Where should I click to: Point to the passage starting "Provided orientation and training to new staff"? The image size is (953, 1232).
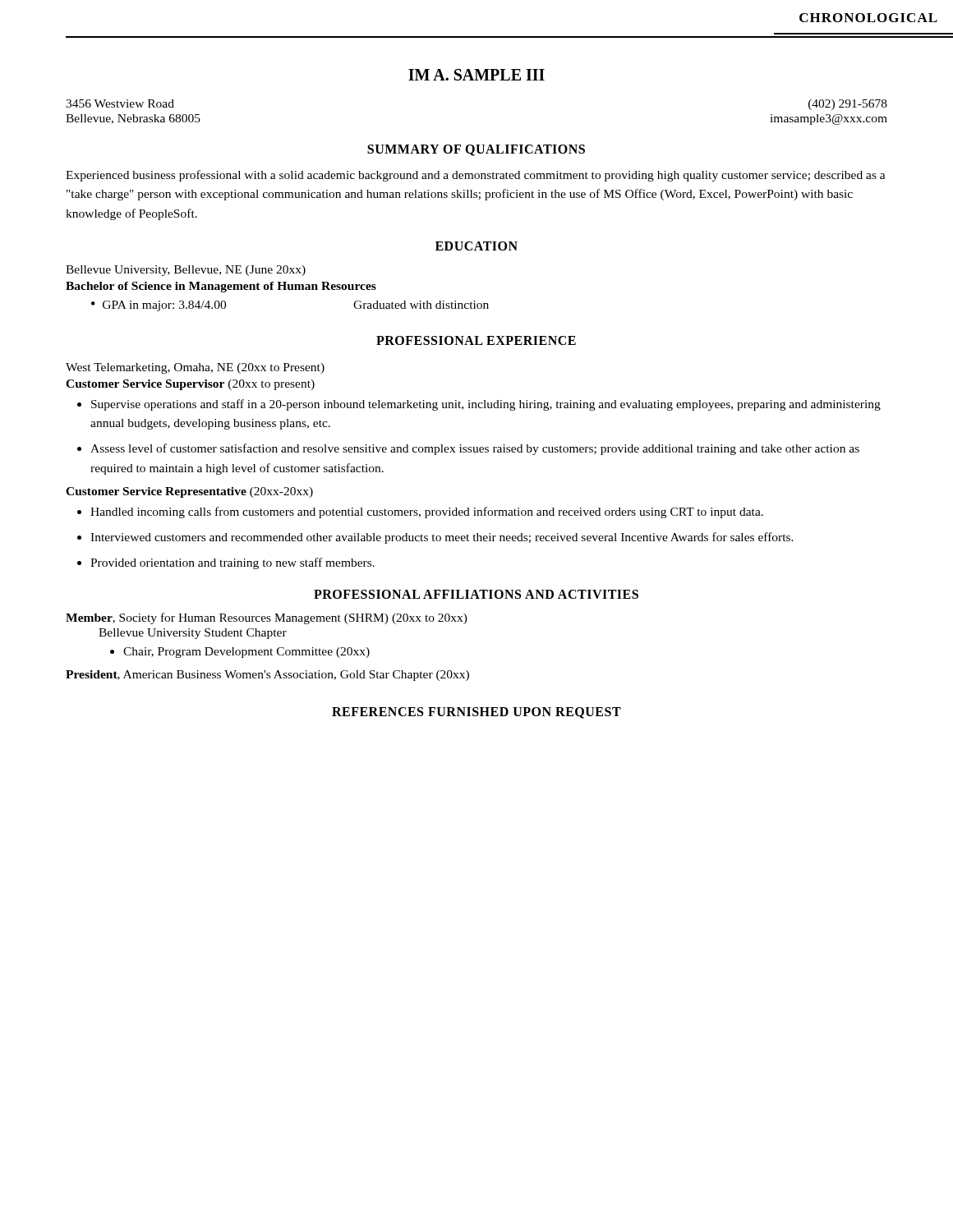click(226, 563)
